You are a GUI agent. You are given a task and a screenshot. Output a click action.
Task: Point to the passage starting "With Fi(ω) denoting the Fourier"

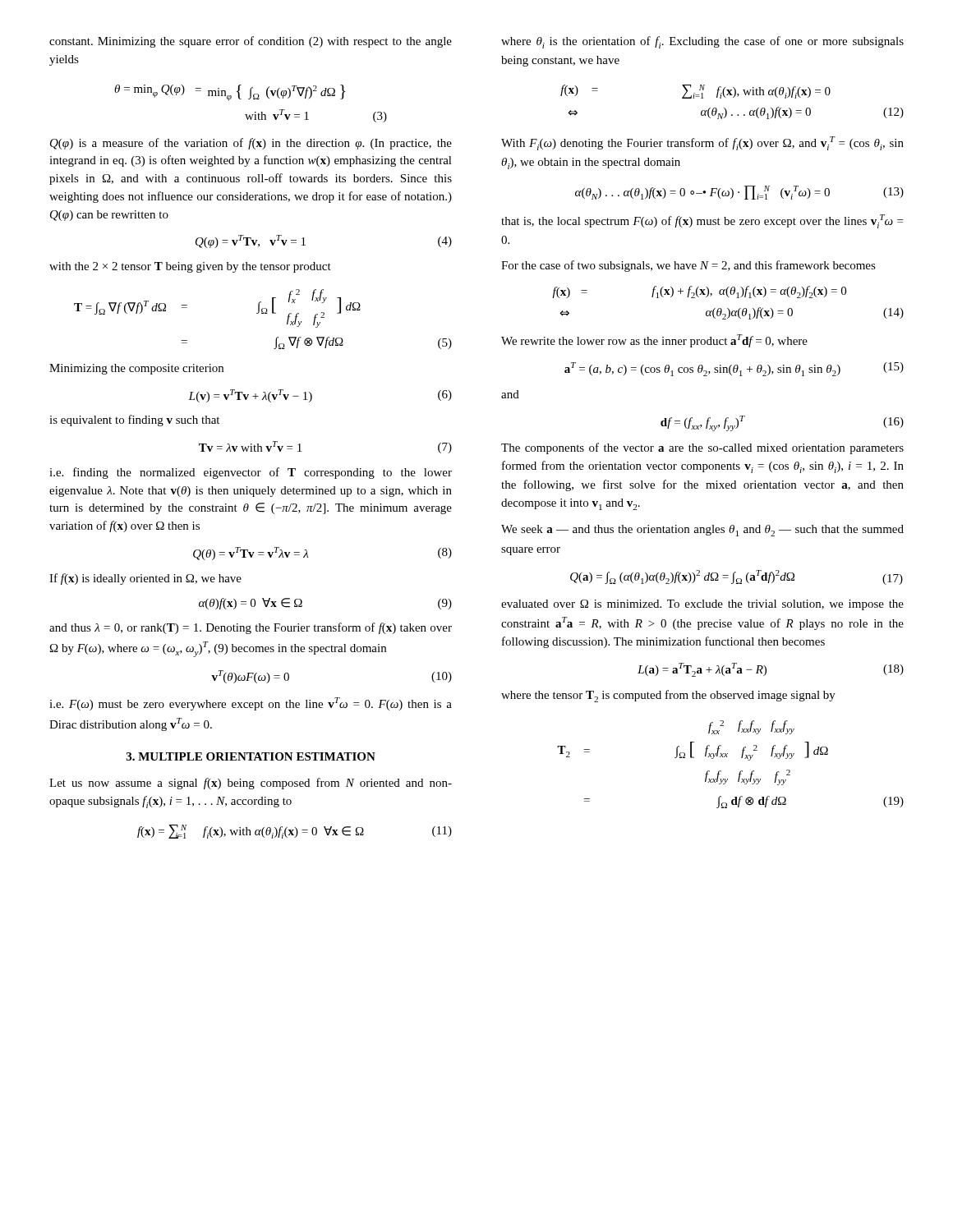pos(702,152)
